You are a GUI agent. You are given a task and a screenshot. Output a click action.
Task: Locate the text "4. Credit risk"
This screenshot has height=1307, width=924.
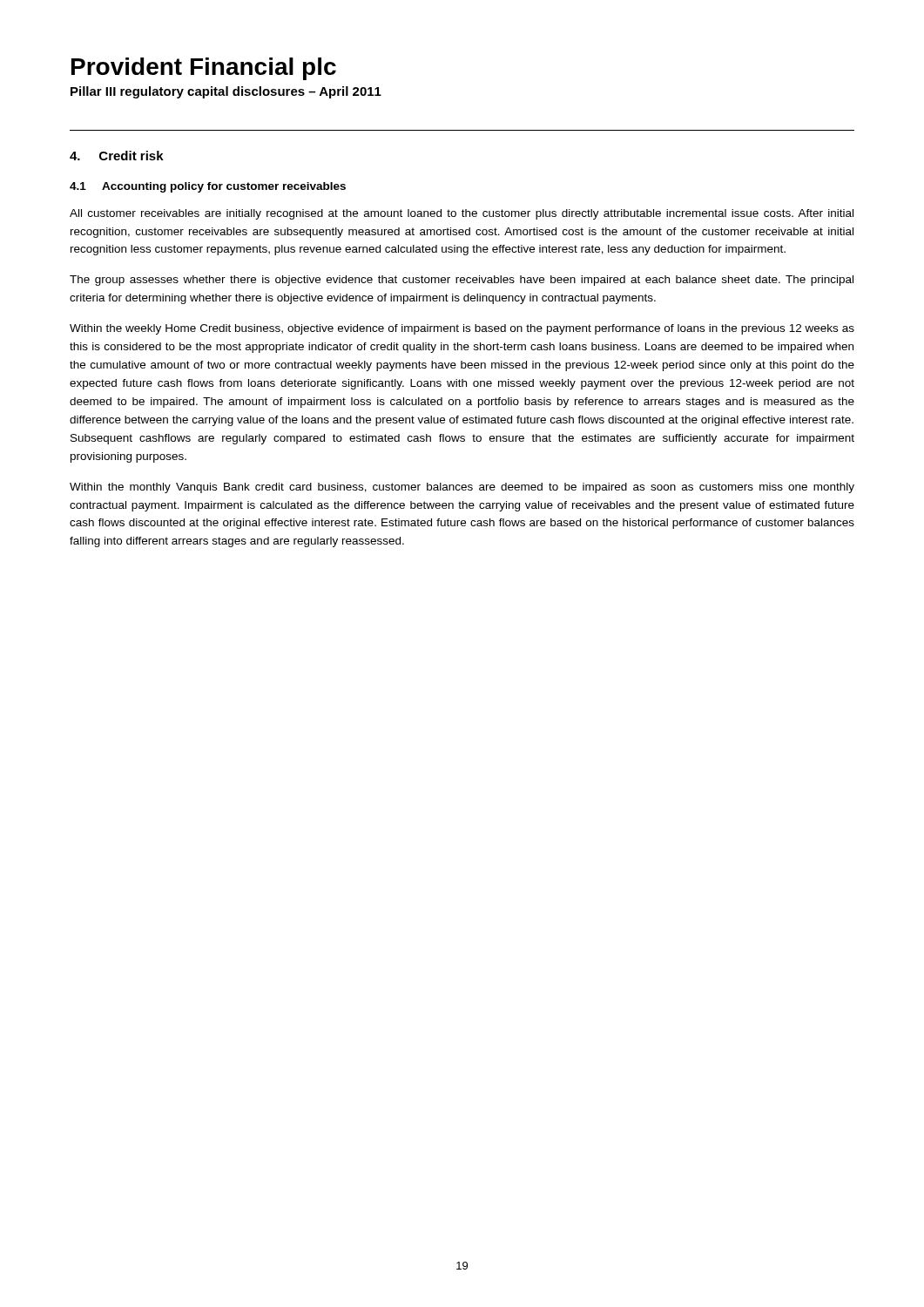tap(117, 155)
